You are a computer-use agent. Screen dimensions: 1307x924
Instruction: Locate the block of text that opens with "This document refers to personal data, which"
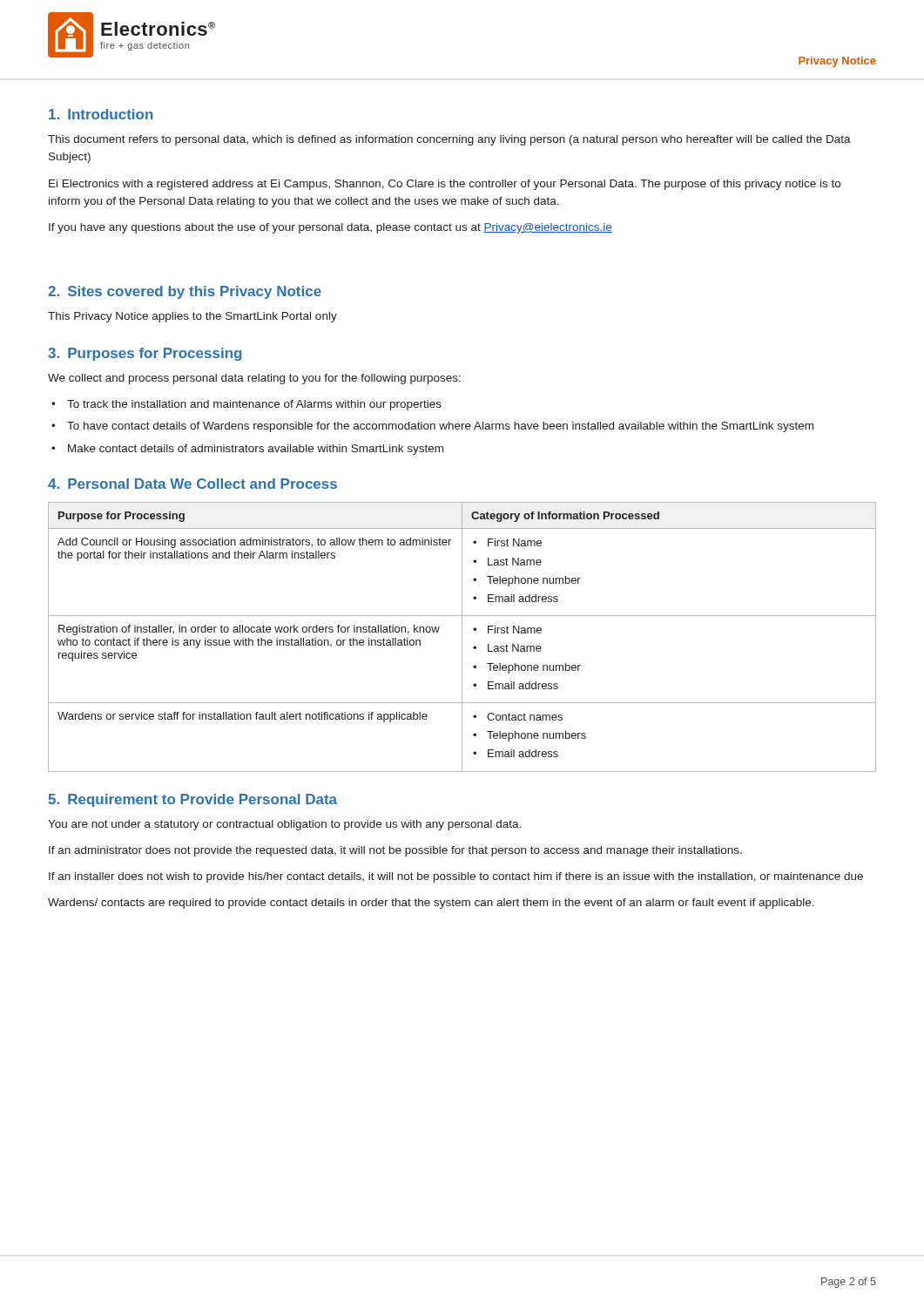point(462,148)
